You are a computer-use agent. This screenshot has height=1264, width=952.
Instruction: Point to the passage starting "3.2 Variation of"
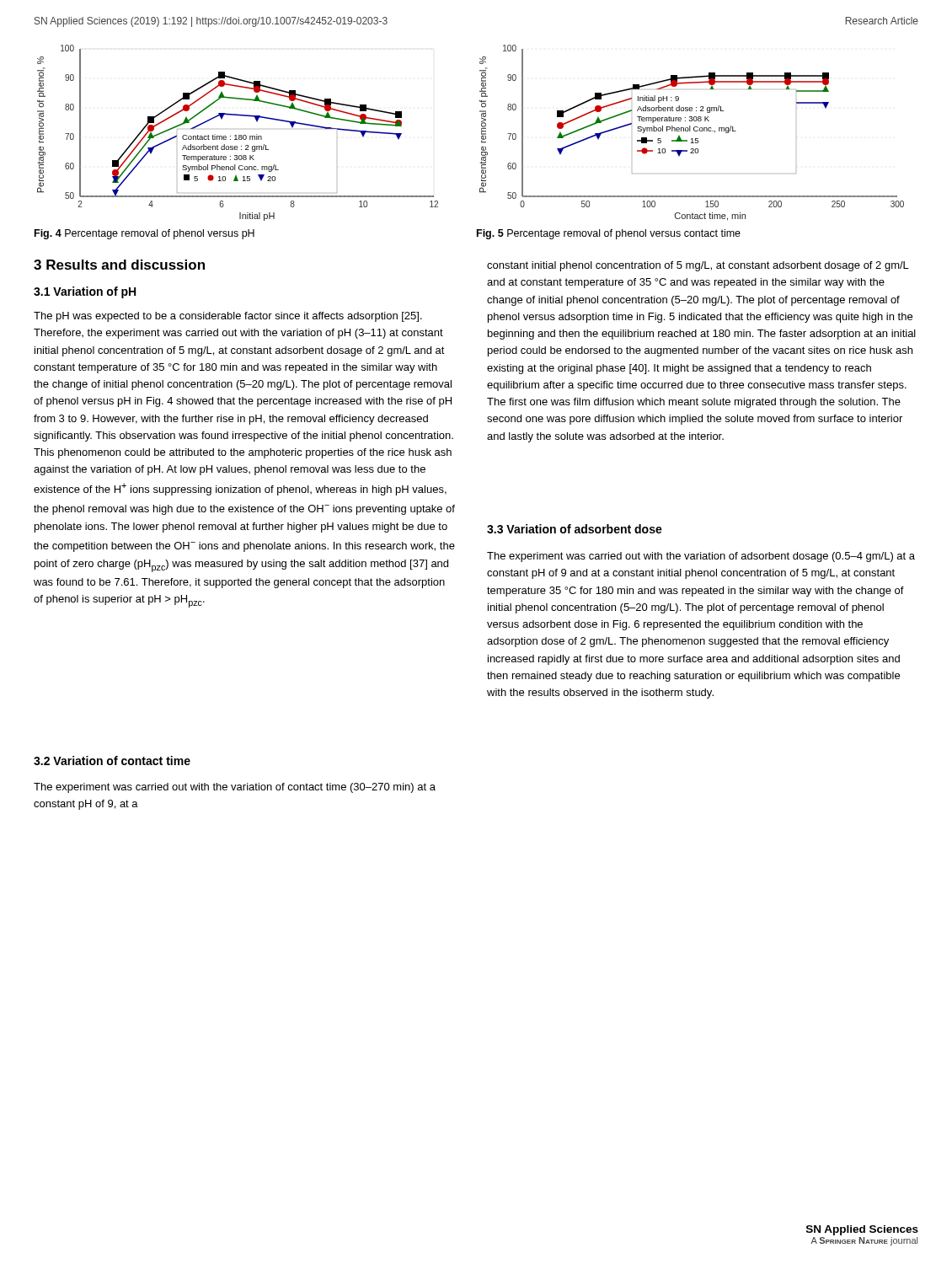coord(112,761)
